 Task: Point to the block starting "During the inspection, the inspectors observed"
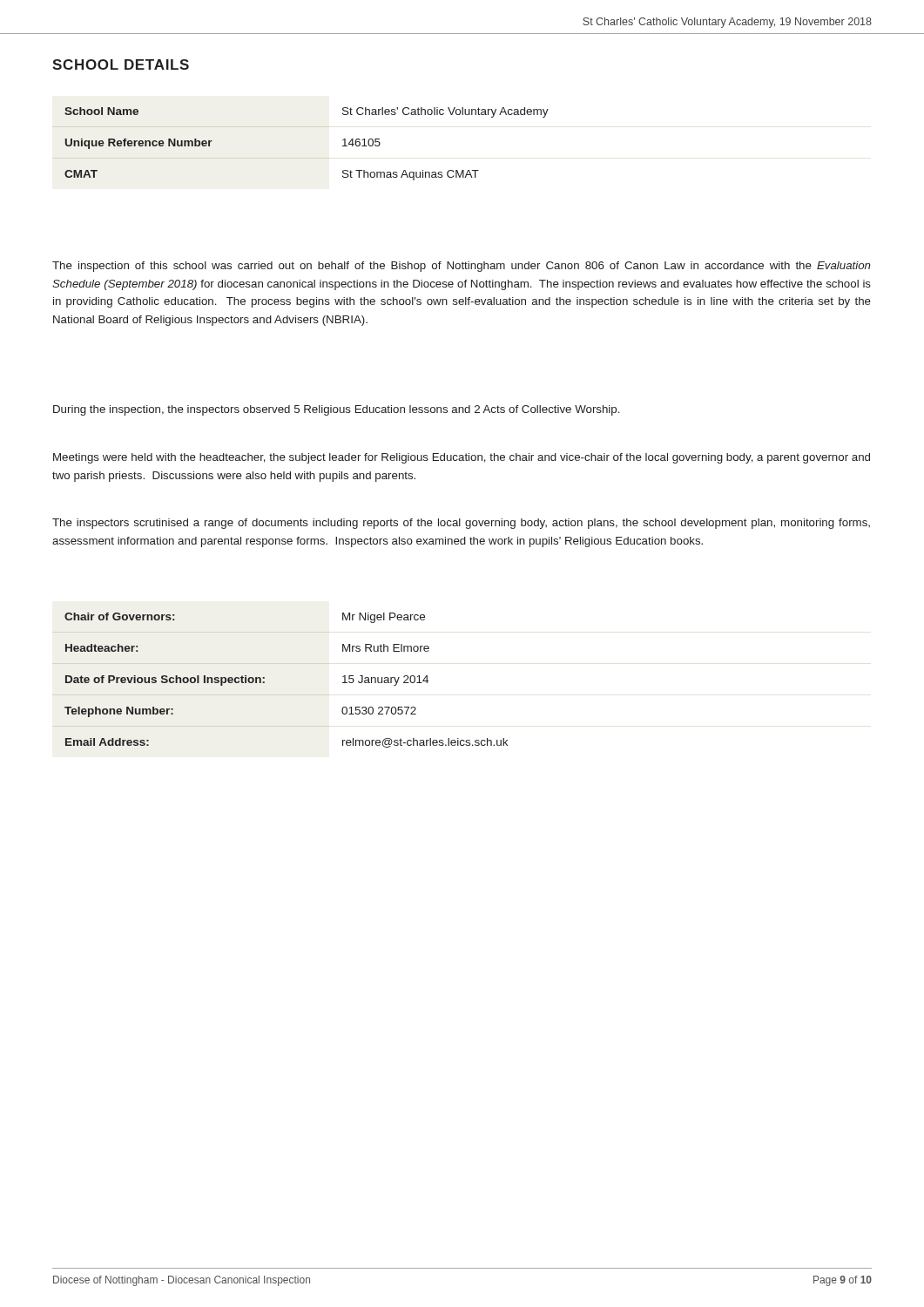(336, 409)
